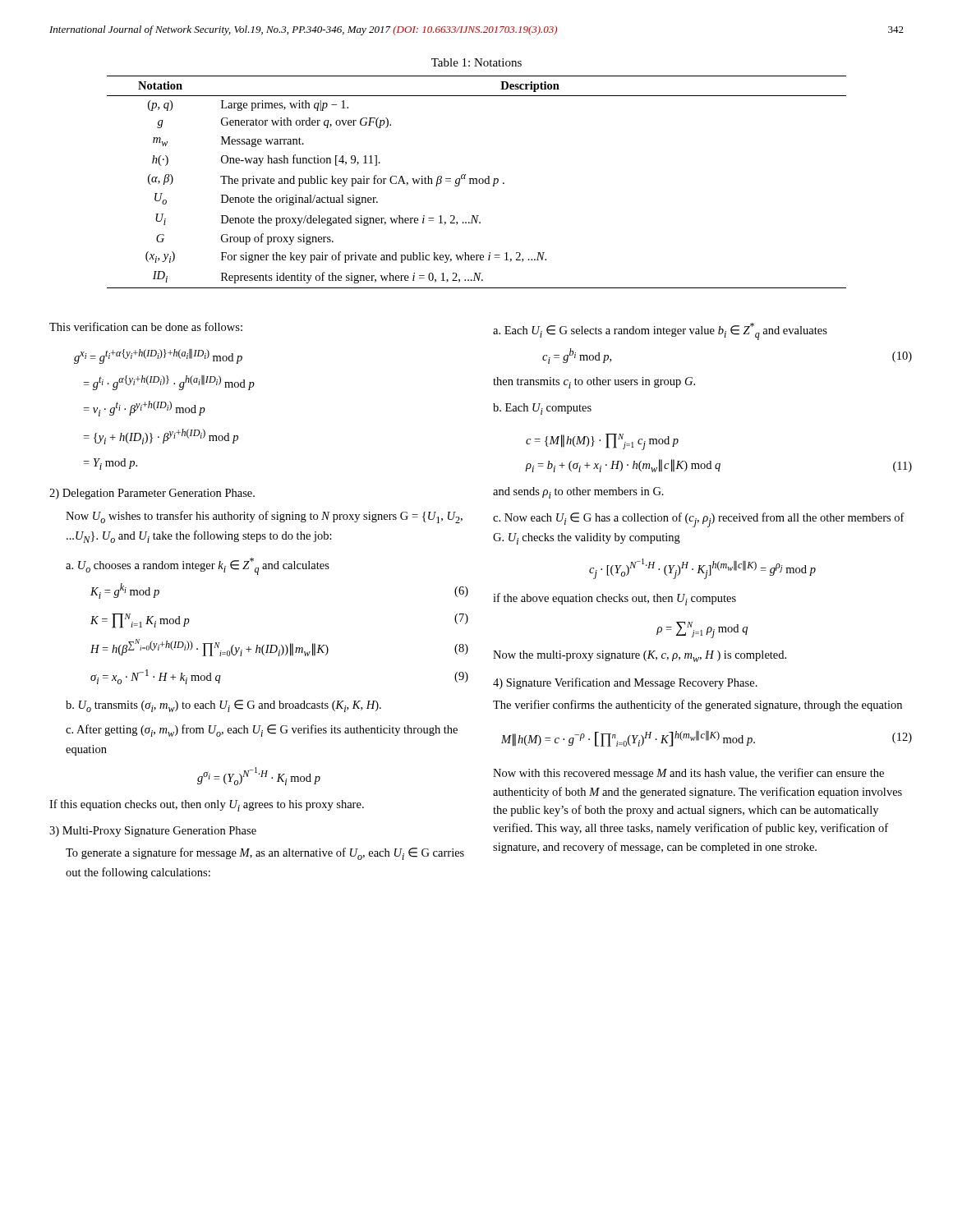Locate the region starting "K = ∏Ni=1"

click(x=132, y=622)
